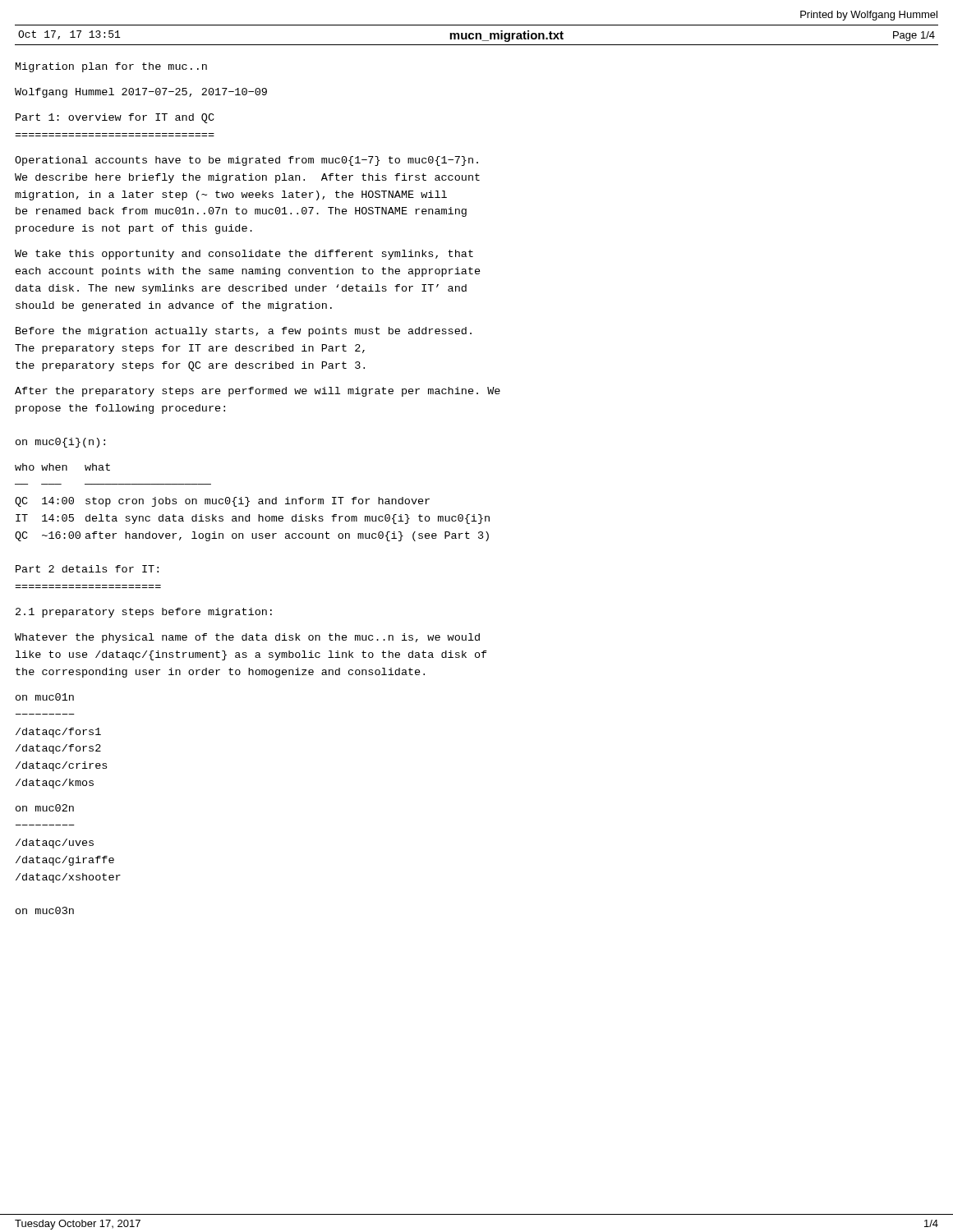Click on the text block containing "After the preparatory steps are performed"
Screen dimensions: 1232x953
pos(258,400)
